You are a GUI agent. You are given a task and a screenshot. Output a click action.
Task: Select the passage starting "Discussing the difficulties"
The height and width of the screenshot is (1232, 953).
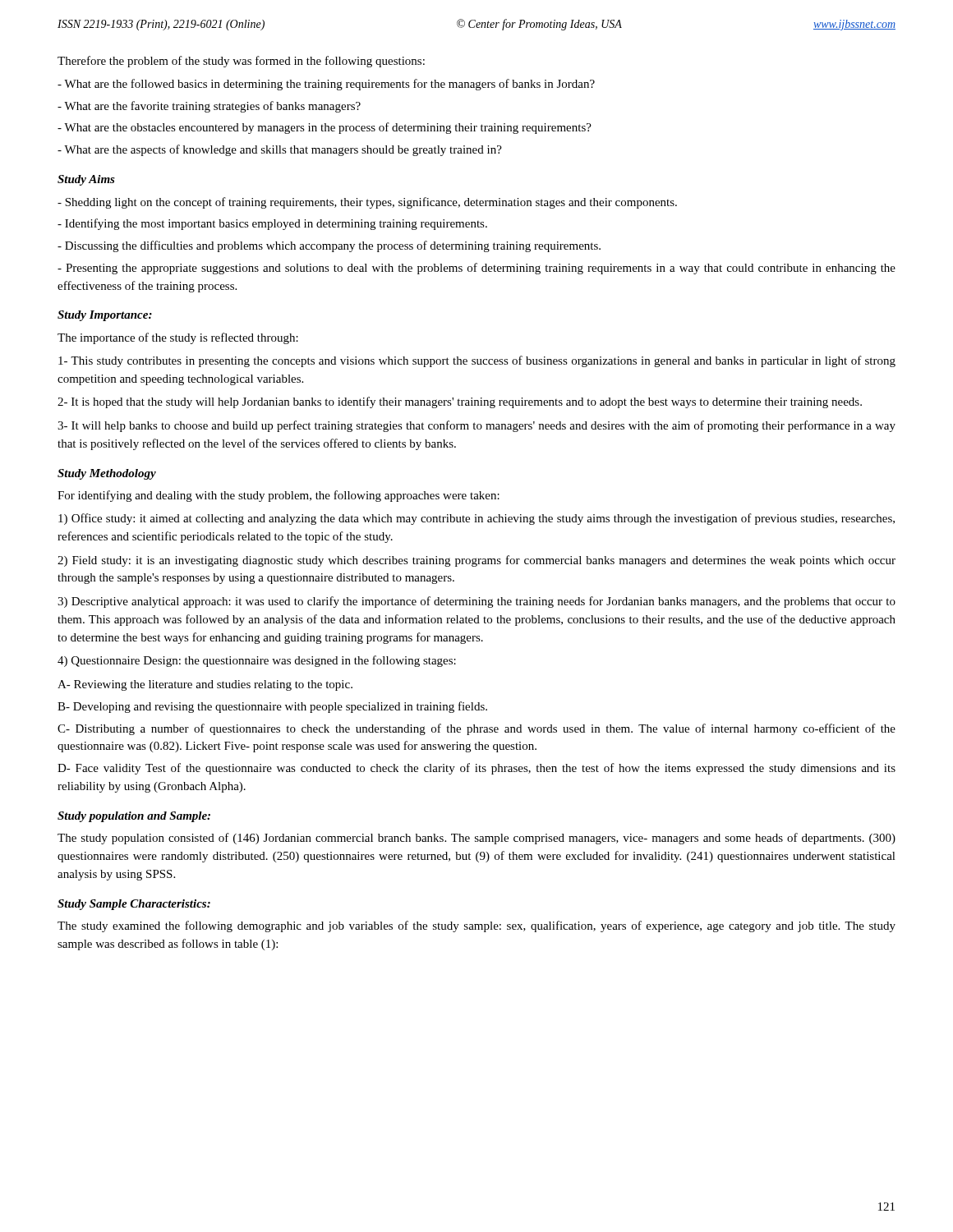pos(476,246)
